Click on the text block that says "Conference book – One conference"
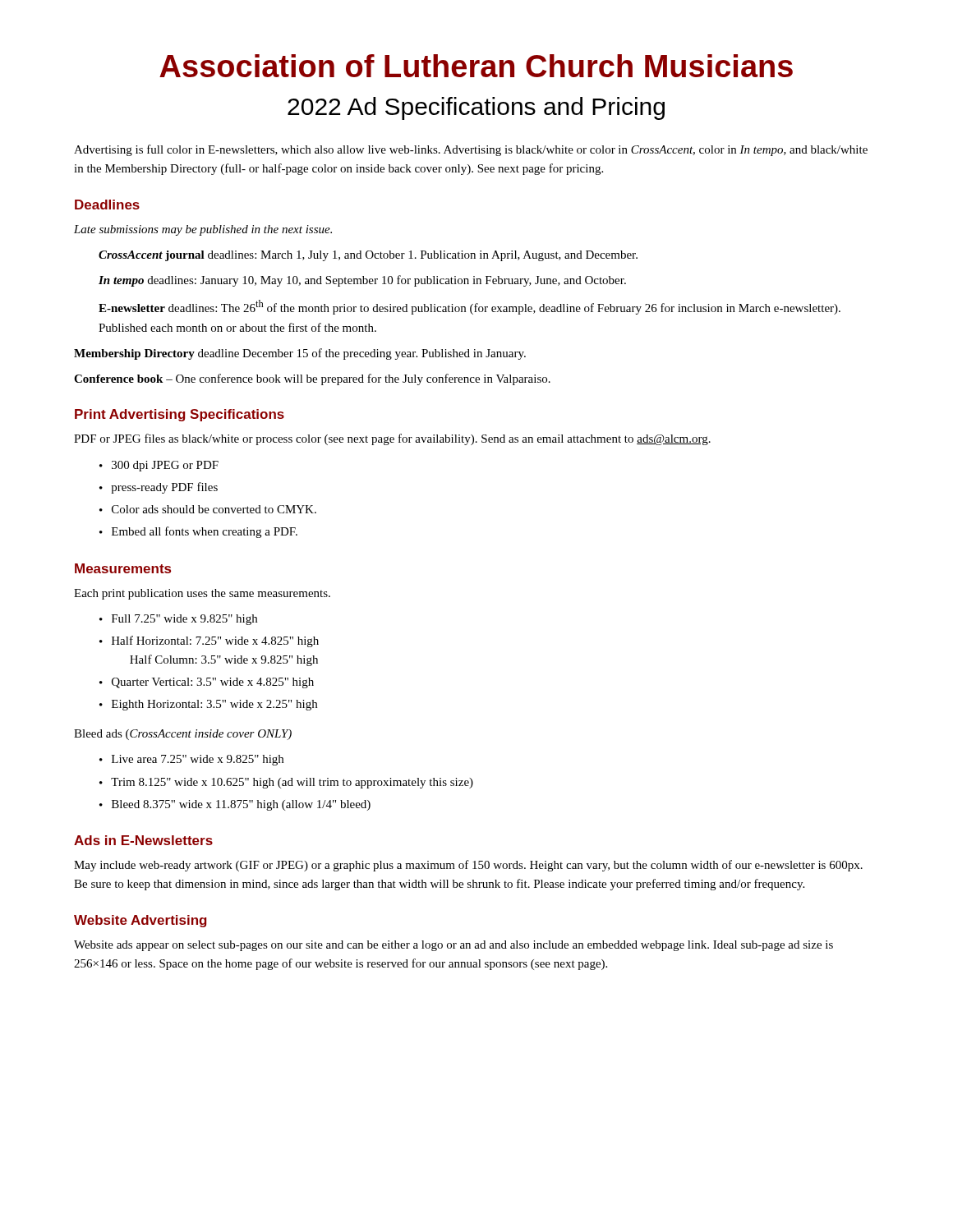 [312, 379]
